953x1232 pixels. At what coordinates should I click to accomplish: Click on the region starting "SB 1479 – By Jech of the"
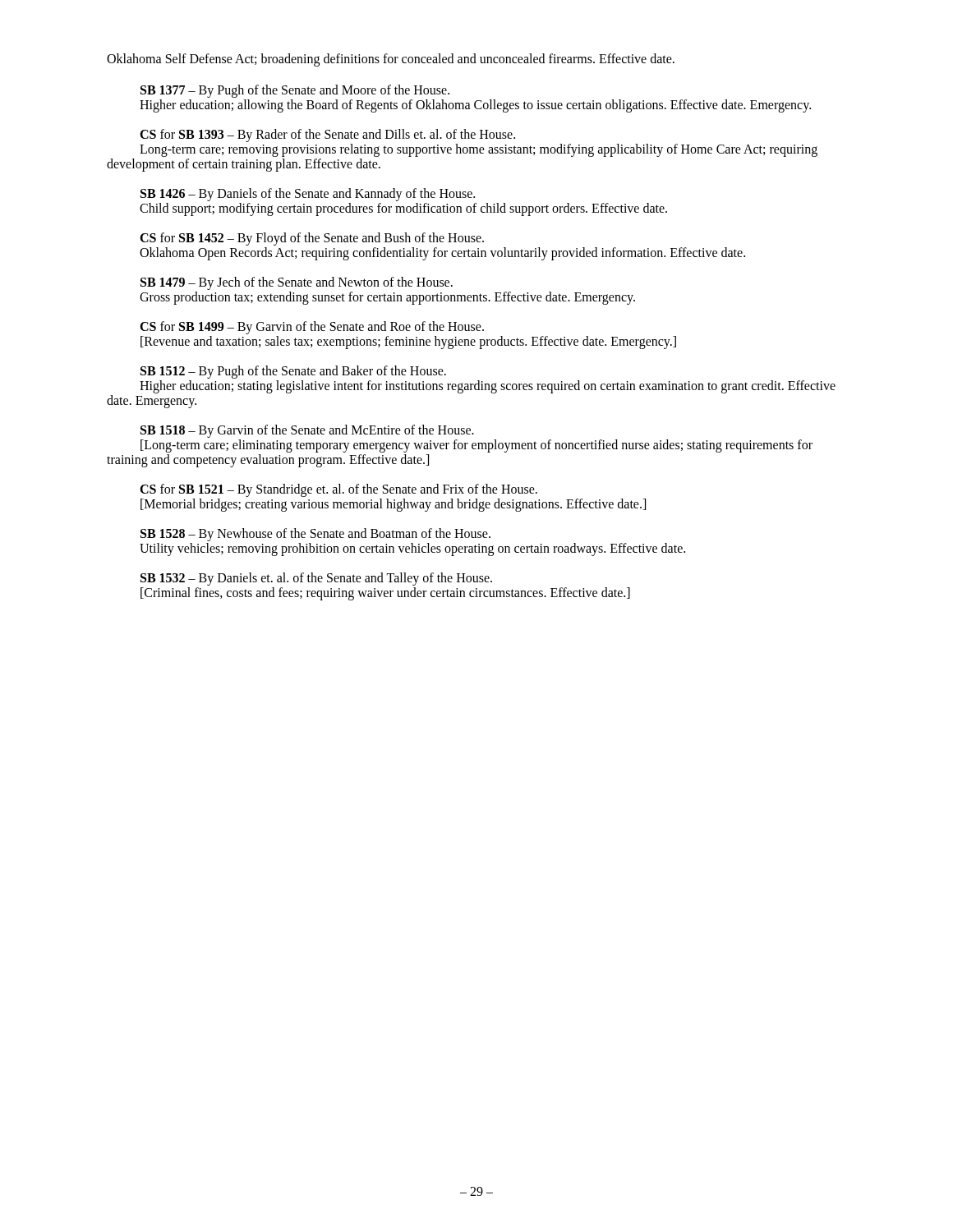point(476,290)
